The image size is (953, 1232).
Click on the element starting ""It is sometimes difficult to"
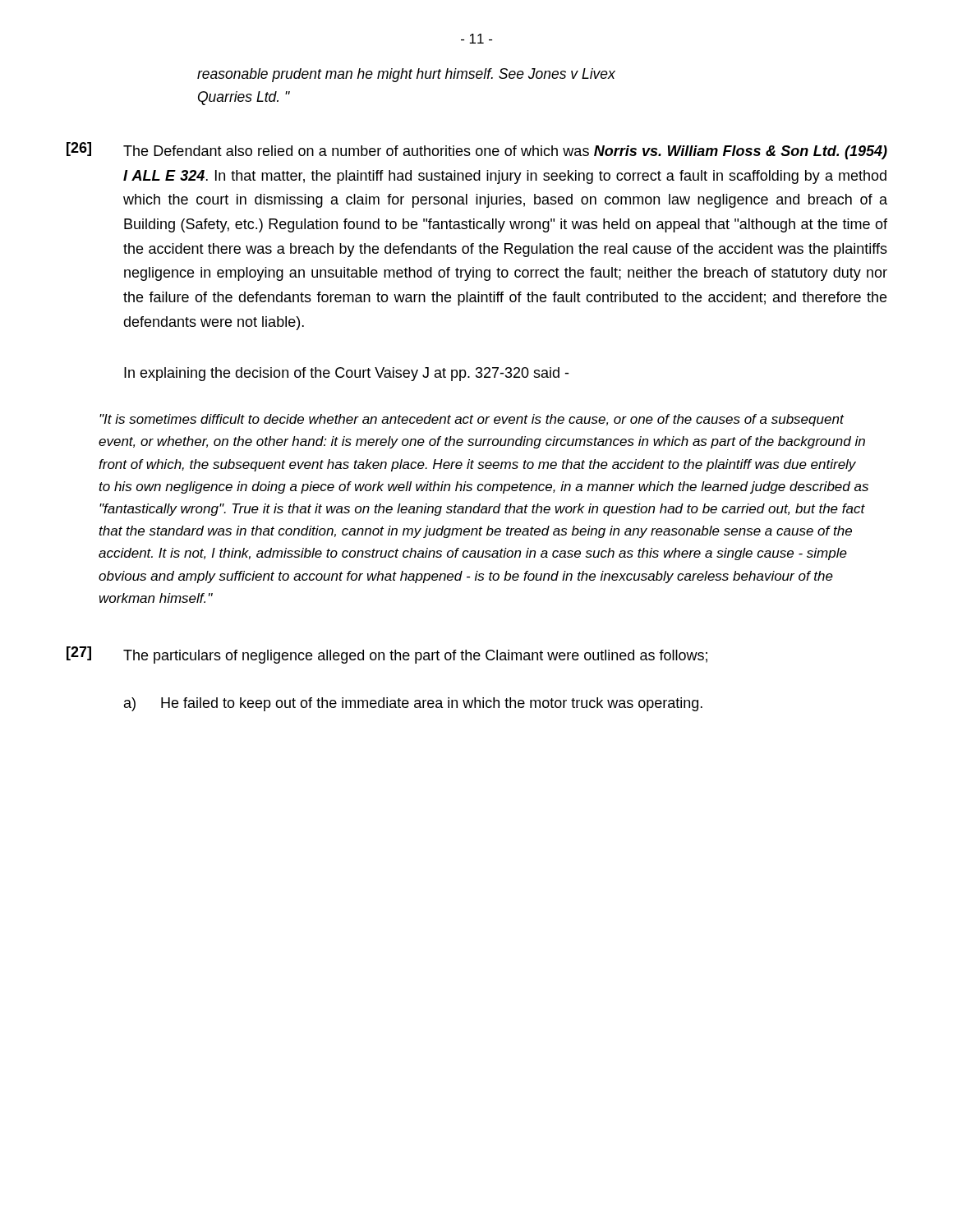pos(484,509)
